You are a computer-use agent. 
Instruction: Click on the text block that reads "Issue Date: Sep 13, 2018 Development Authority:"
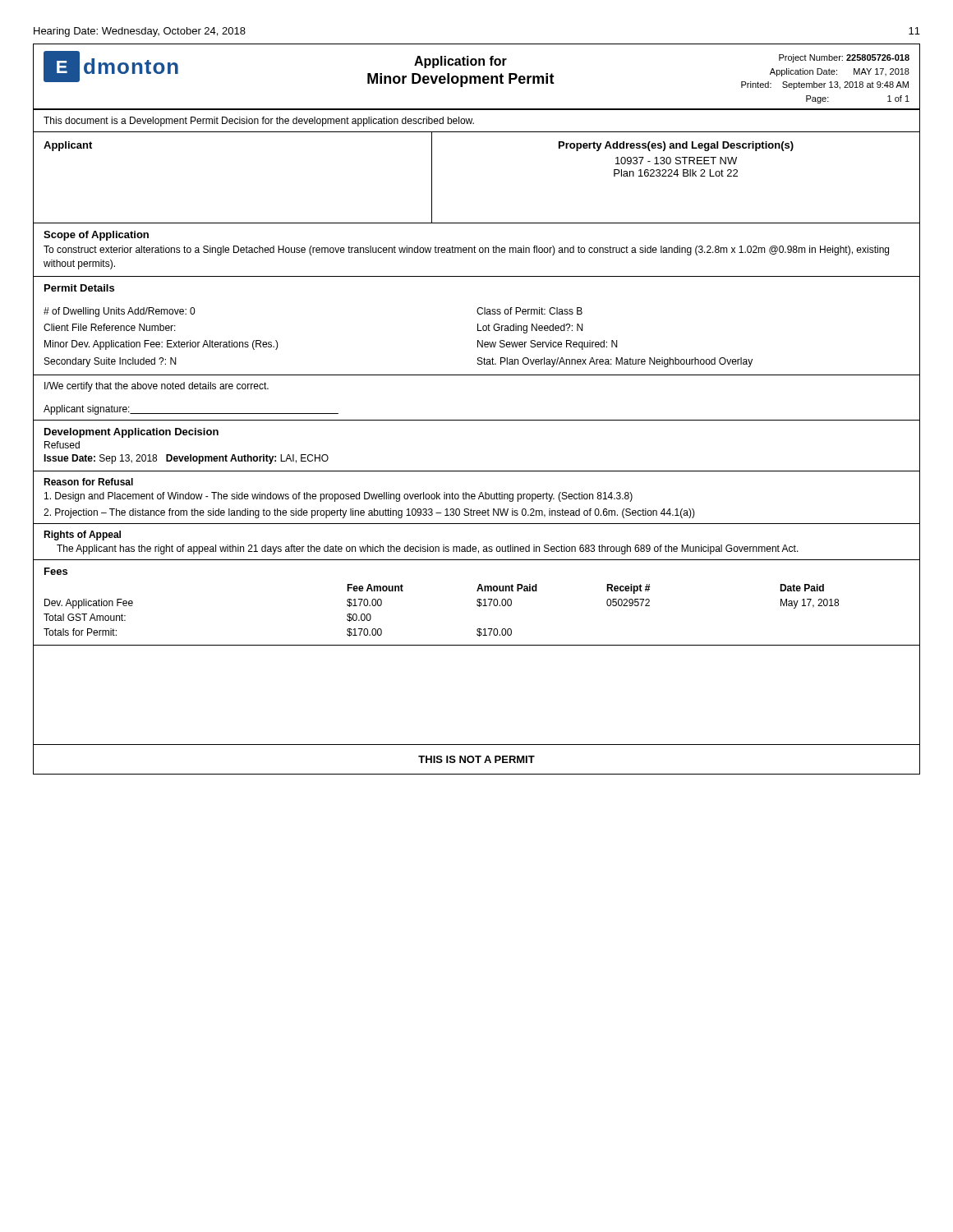[x=186, y=458]
